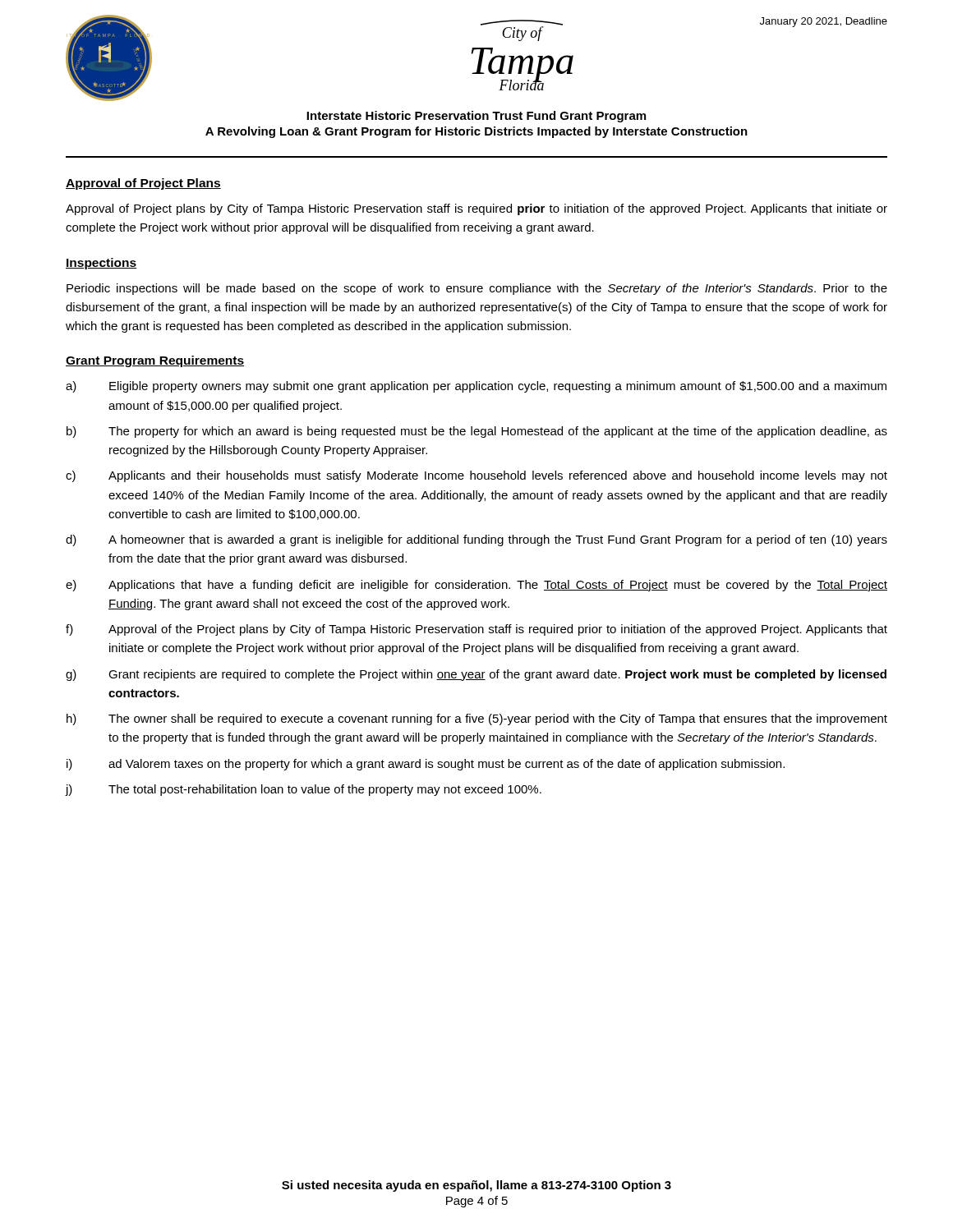This screenshot has width=953, height=1232.
Task: Select the block starting "Grant Program Requirements"
Action: (x=155, y=360)
